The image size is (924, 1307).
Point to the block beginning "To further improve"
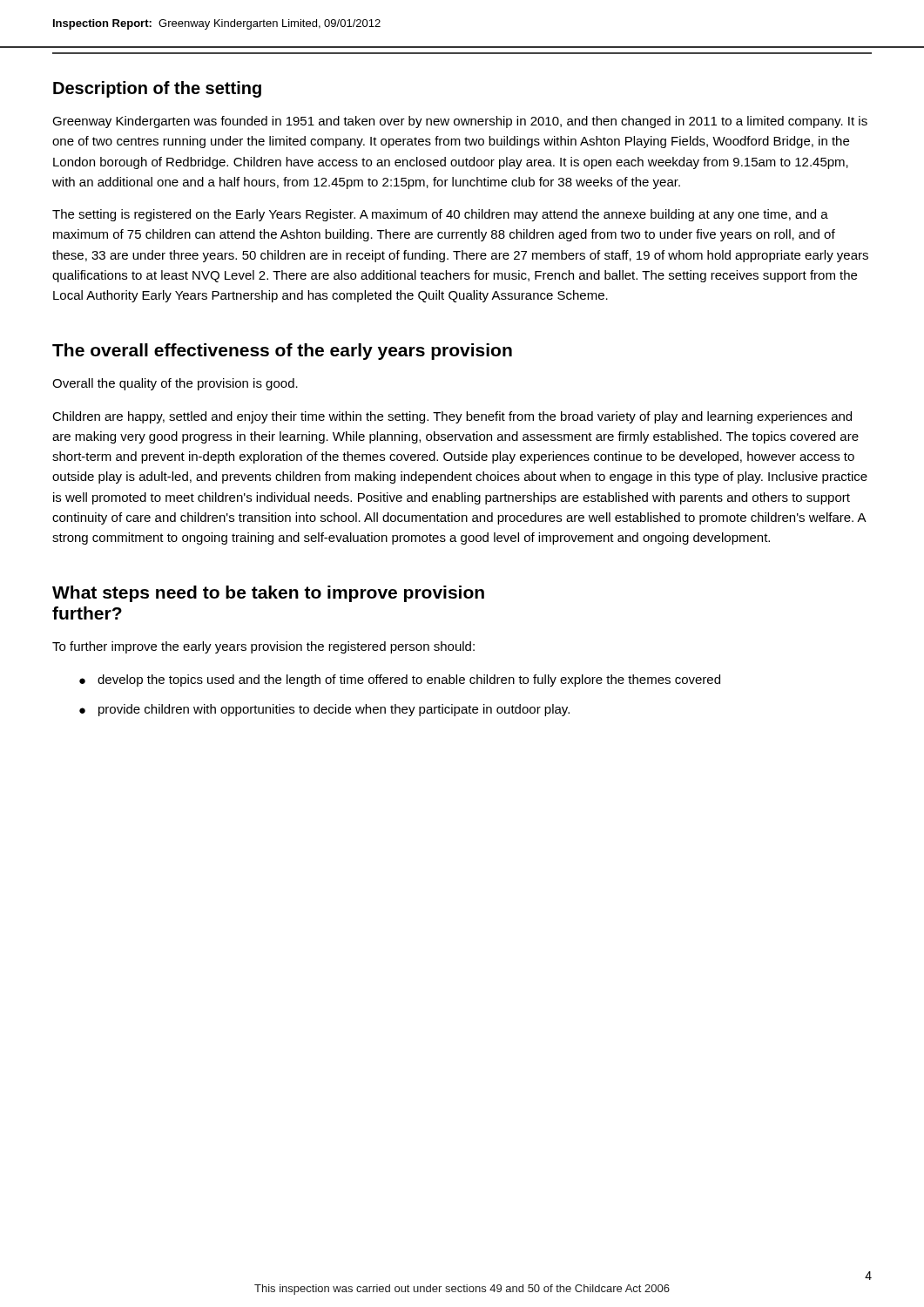(x=264, y=646)
